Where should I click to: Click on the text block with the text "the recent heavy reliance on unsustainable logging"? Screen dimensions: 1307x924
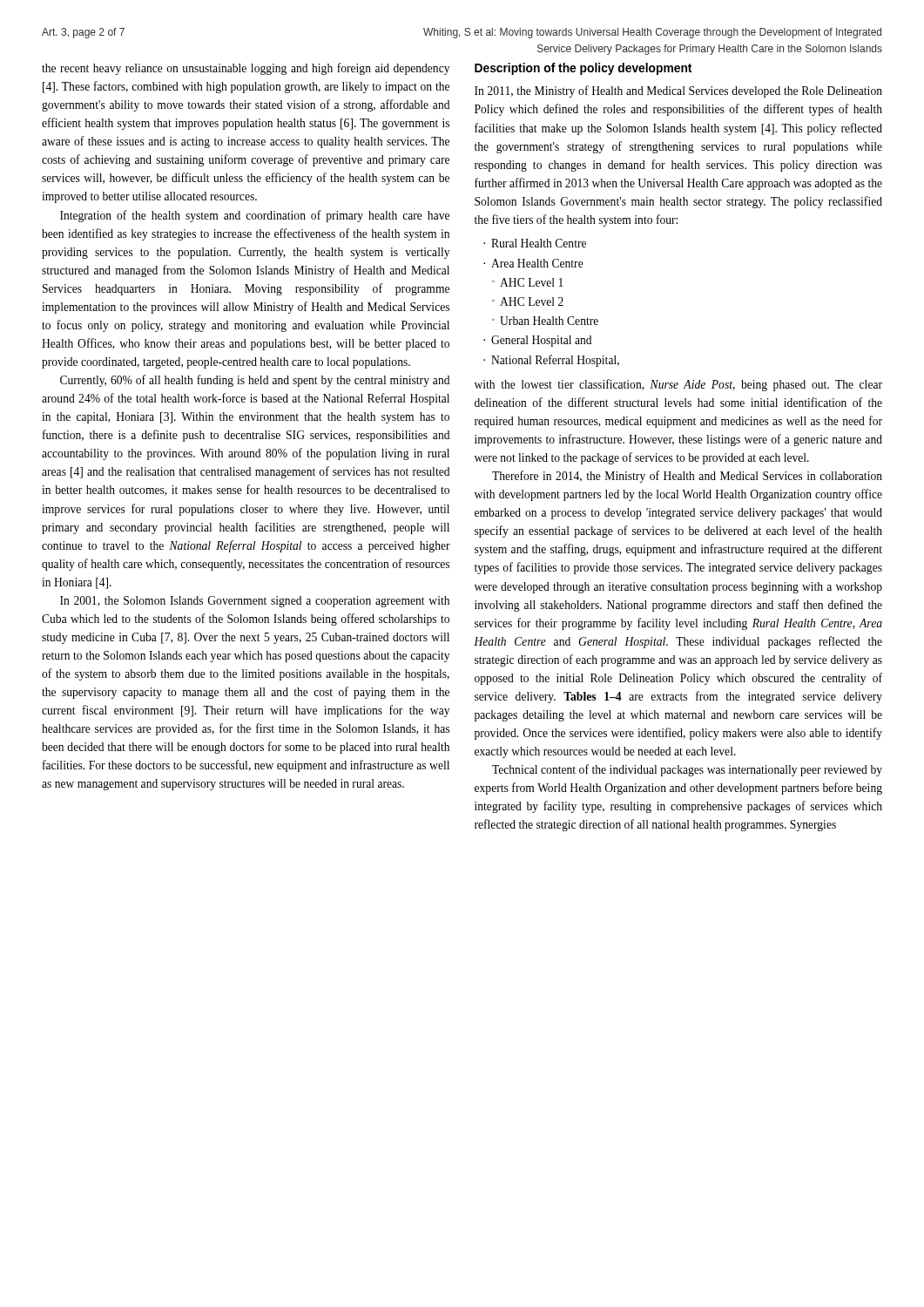click(x=246, y=133)
